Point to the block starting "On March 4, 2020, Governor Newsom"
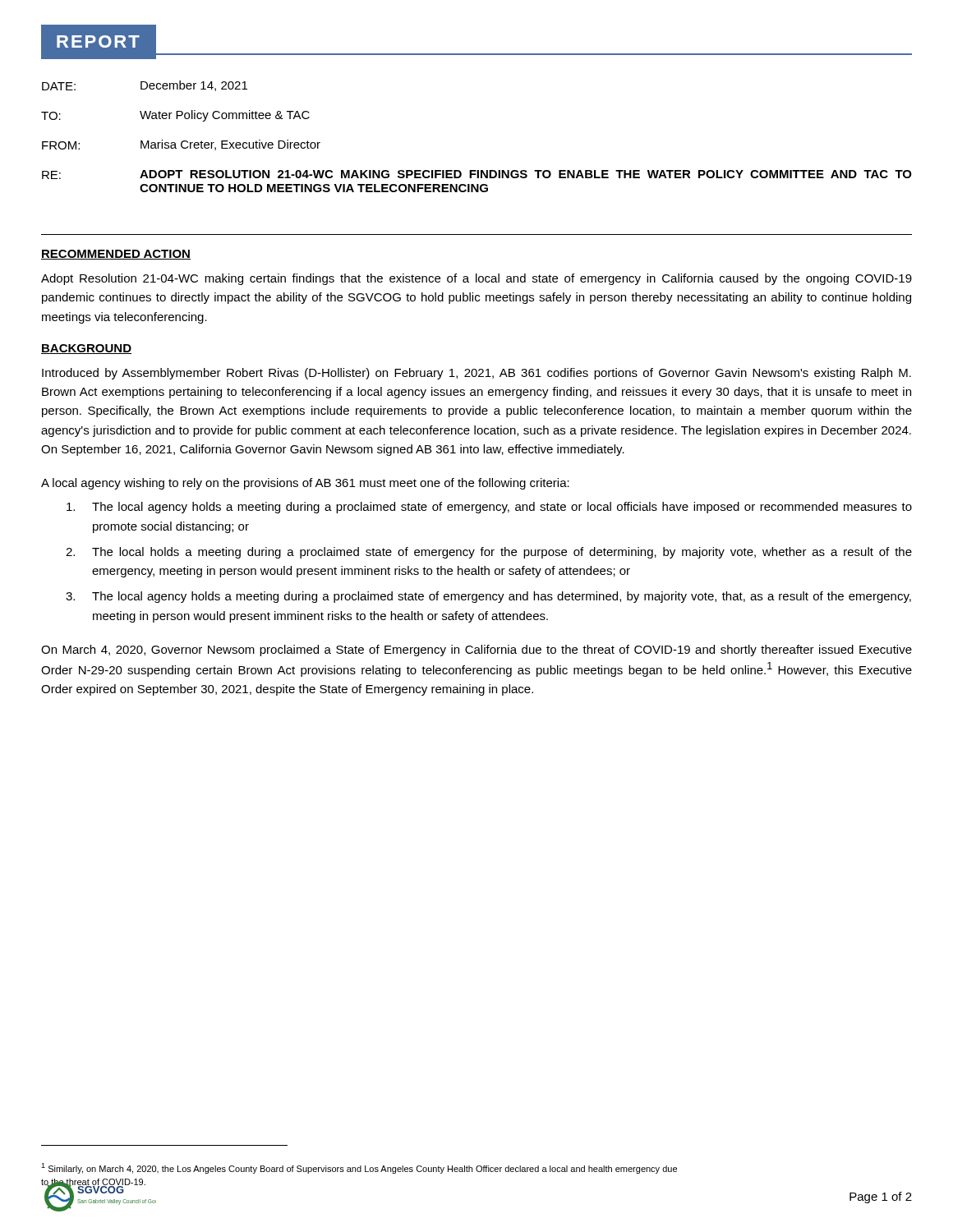Viewport: 953px width, 1232px height. [476, 669]
